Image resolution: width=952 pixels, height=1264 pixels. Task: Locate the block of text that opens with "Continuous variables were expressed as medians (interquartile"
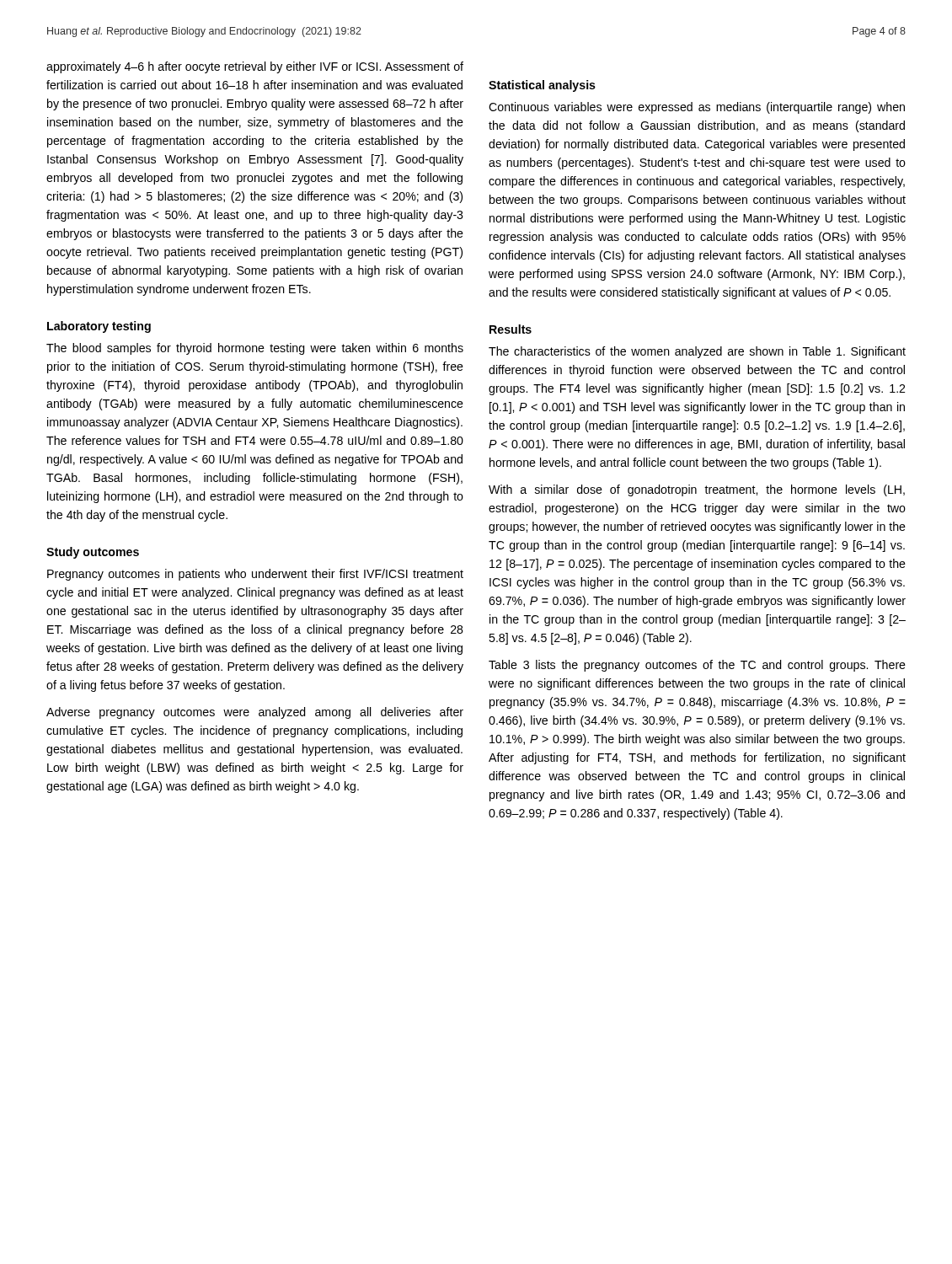point(697,200)
